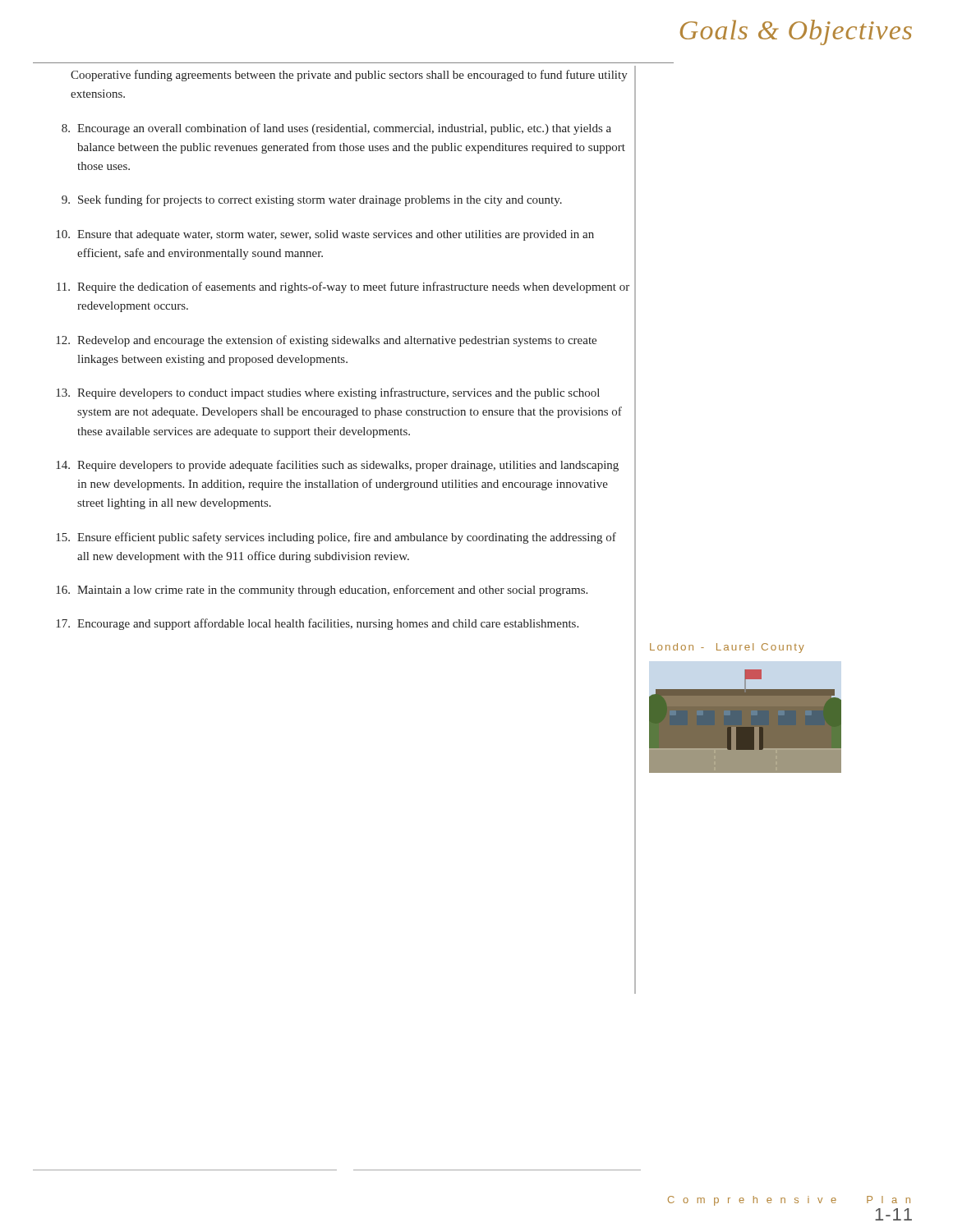This screenshot has height=1232, width=953.
Task: Click on the text starting "15. Ensure efficient public safety"
Action: tap(335, 547)
